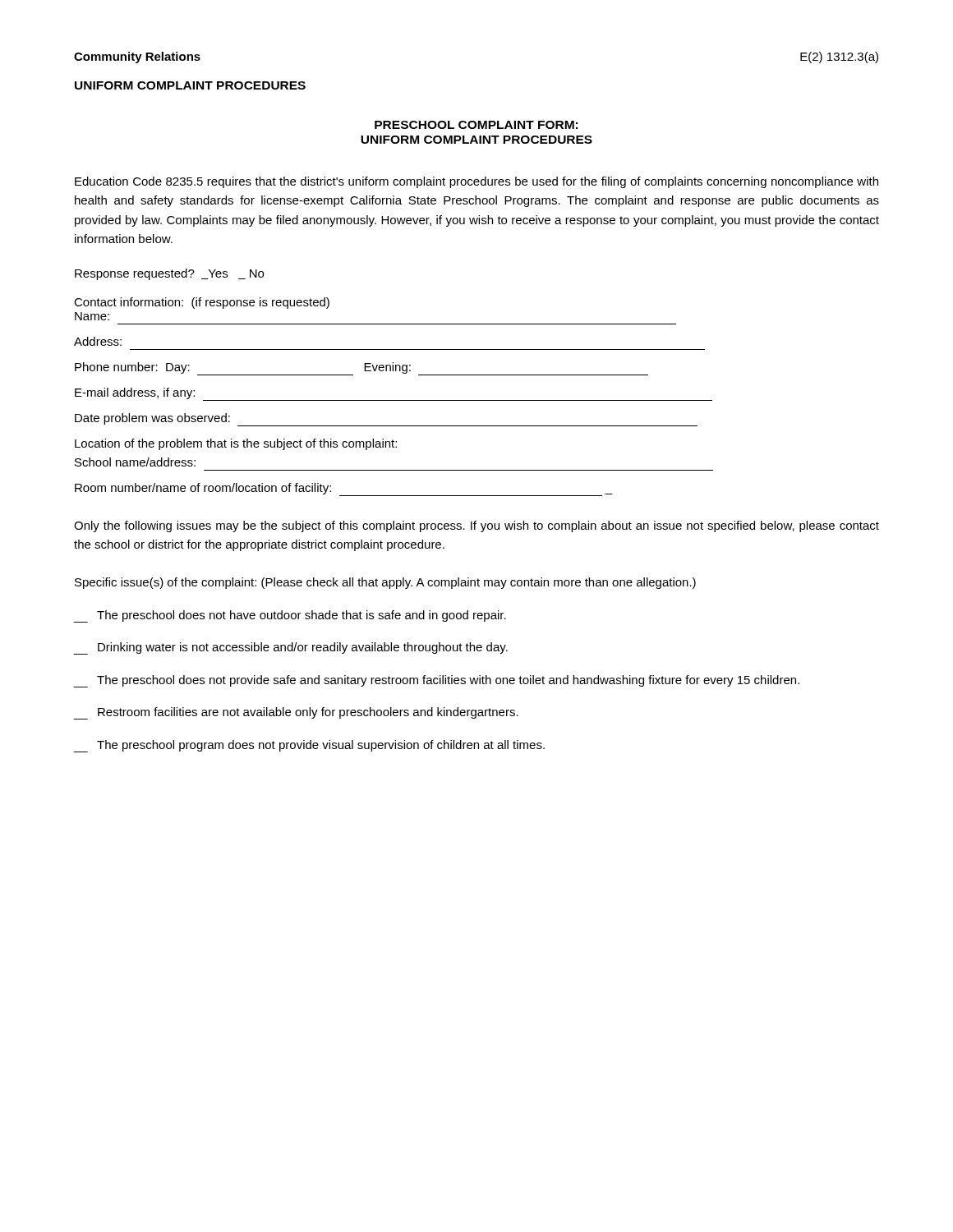
Task: Click the passage that begins "__ Drinking water is not accessible and/or readily"
Action: tap(476, 648)
